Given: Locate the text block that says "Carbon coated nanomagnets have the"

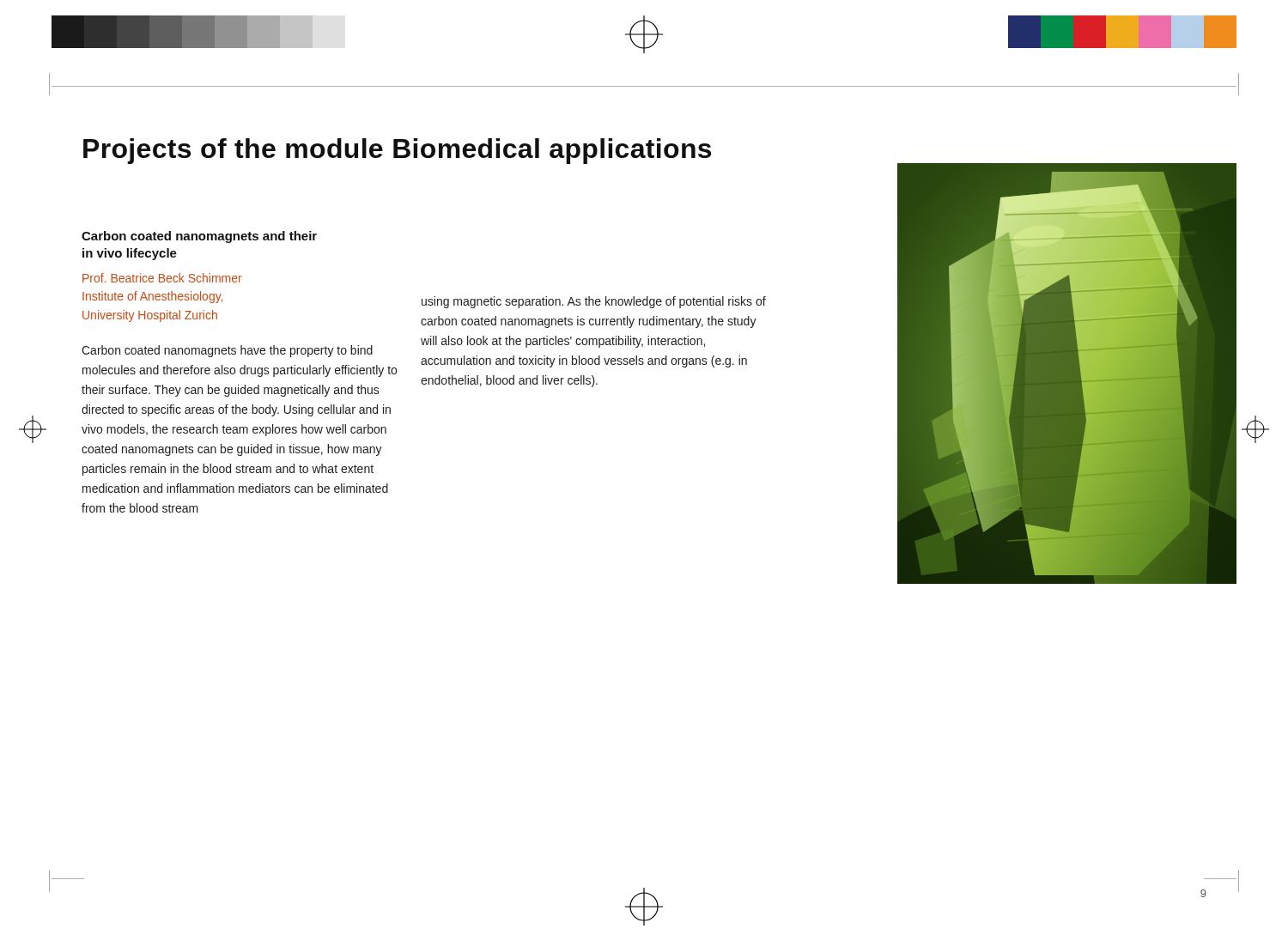Looking at the screenshot, I should (240, 429).
